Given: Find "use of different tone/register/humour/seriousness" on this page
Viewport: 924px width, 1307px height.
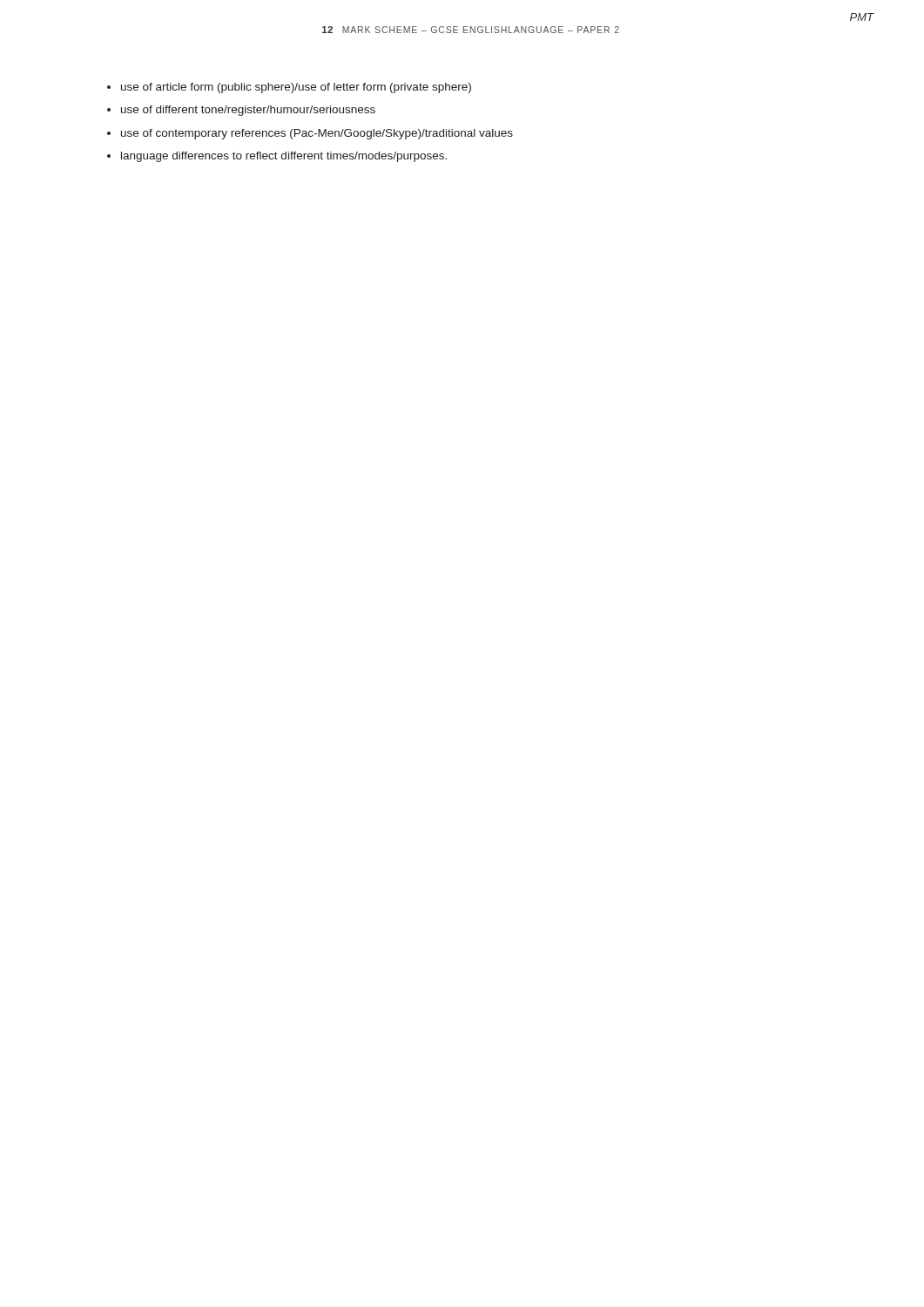Looking at the screenshot, I should (x=248, y=110).
